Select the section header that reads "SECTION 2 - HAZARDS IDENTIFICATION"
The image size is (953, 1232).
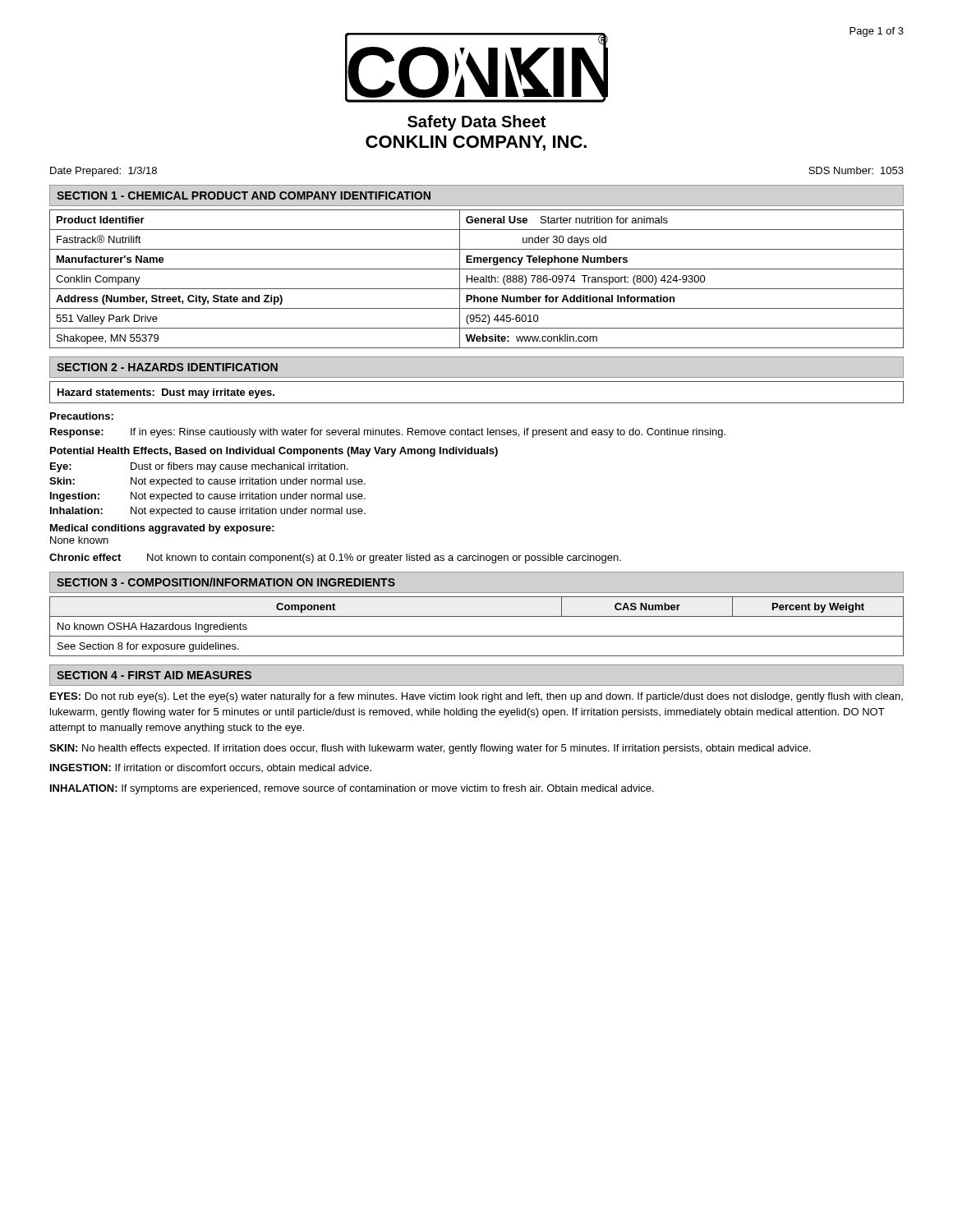coord(167,367)
